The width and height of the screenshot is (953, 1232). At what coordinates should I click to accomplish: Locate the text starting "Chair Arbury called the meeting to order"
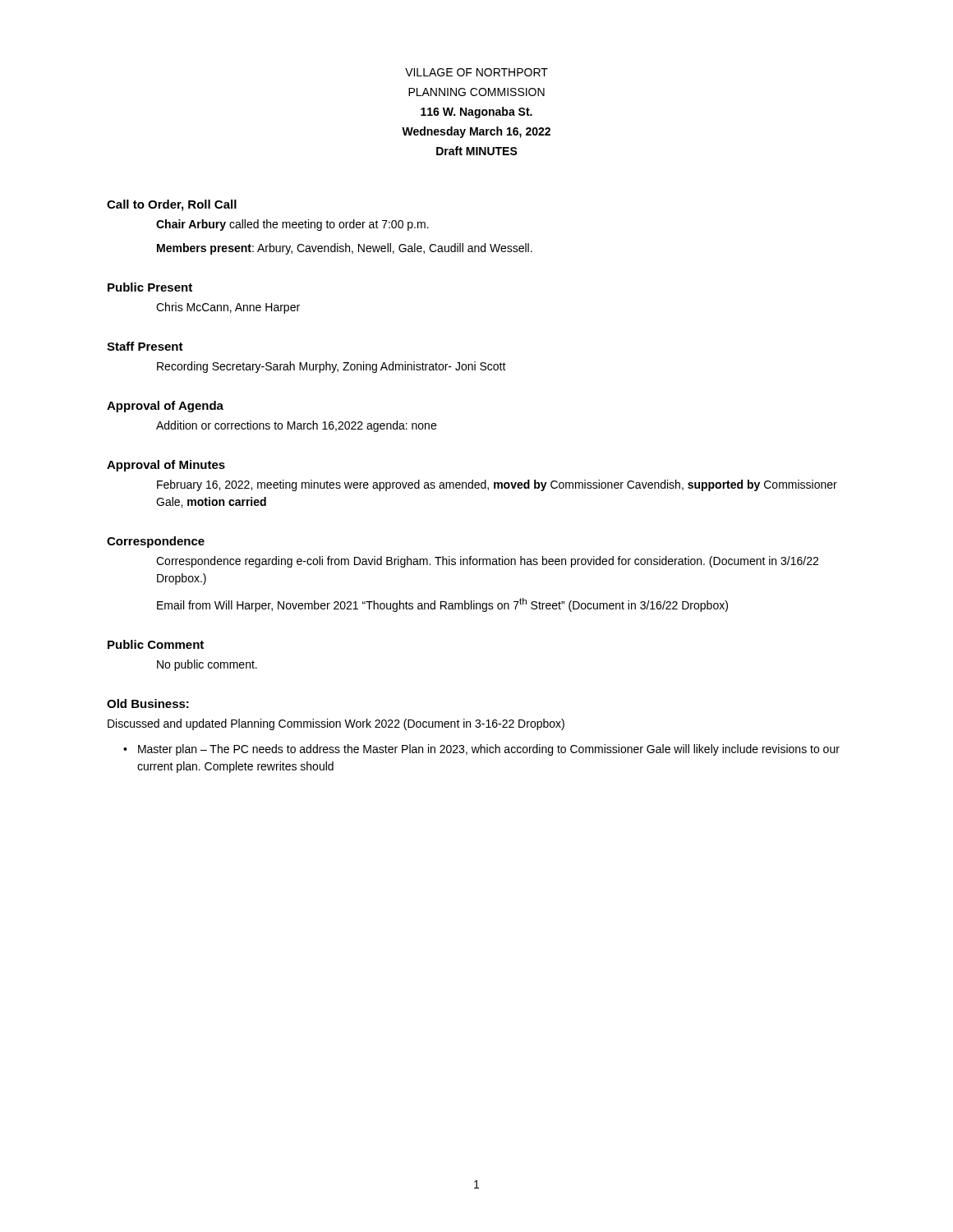(293, 224)
